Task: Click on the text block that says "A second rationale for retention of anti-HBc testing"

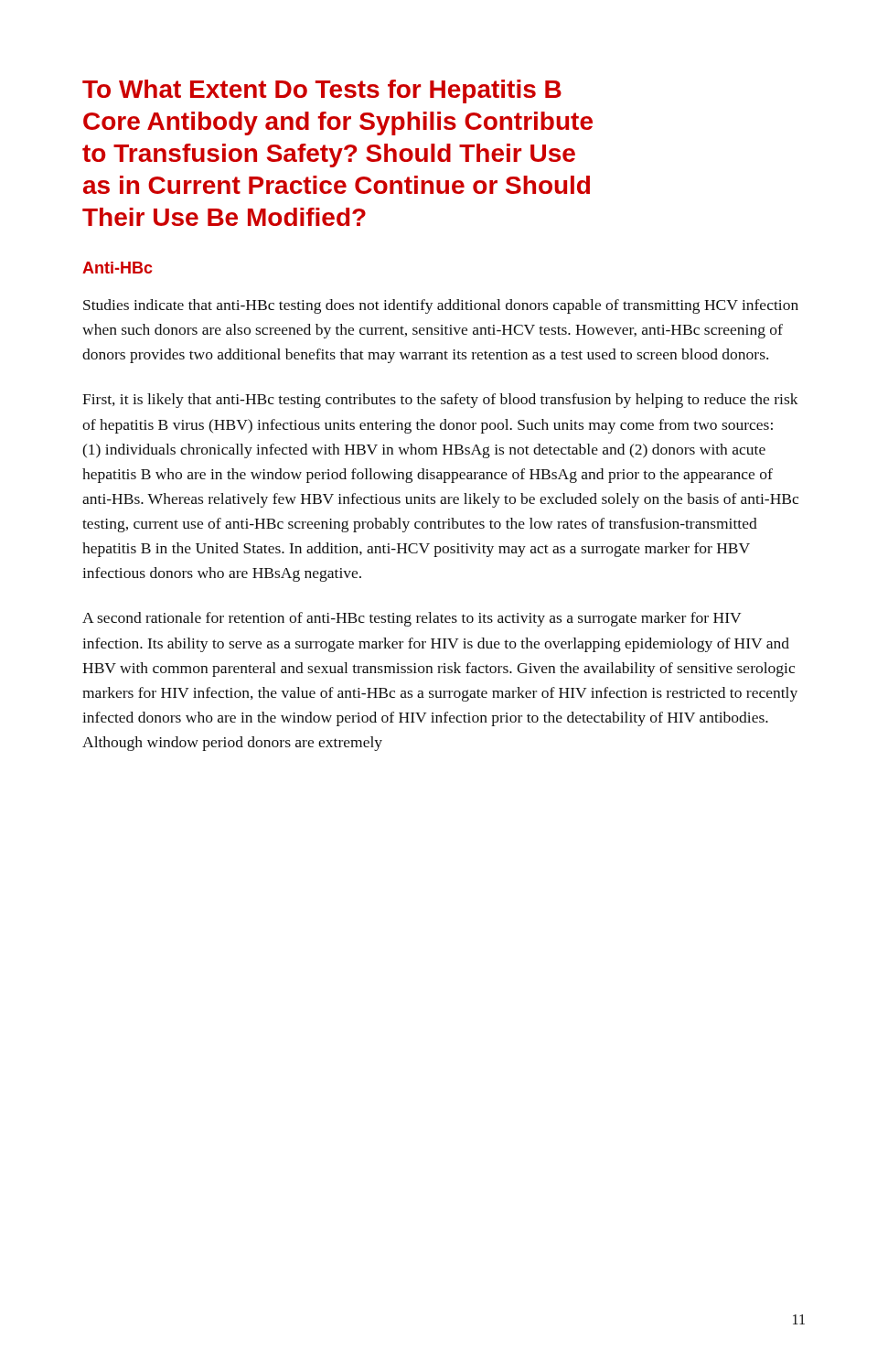Action: point(440,680)
